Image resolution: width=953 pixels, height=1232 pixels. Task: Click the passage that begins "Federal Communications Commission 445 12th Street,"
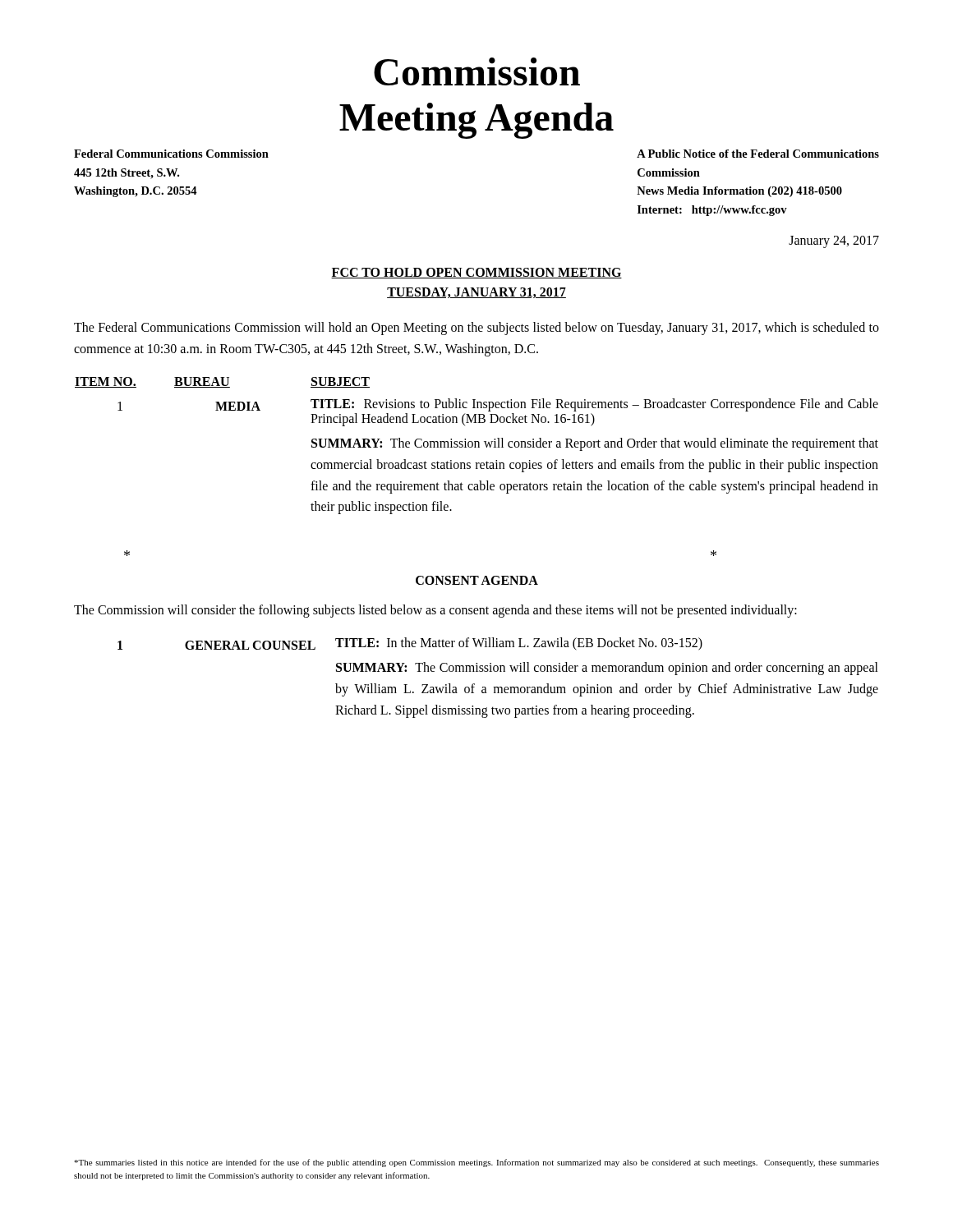pos(171,172)
